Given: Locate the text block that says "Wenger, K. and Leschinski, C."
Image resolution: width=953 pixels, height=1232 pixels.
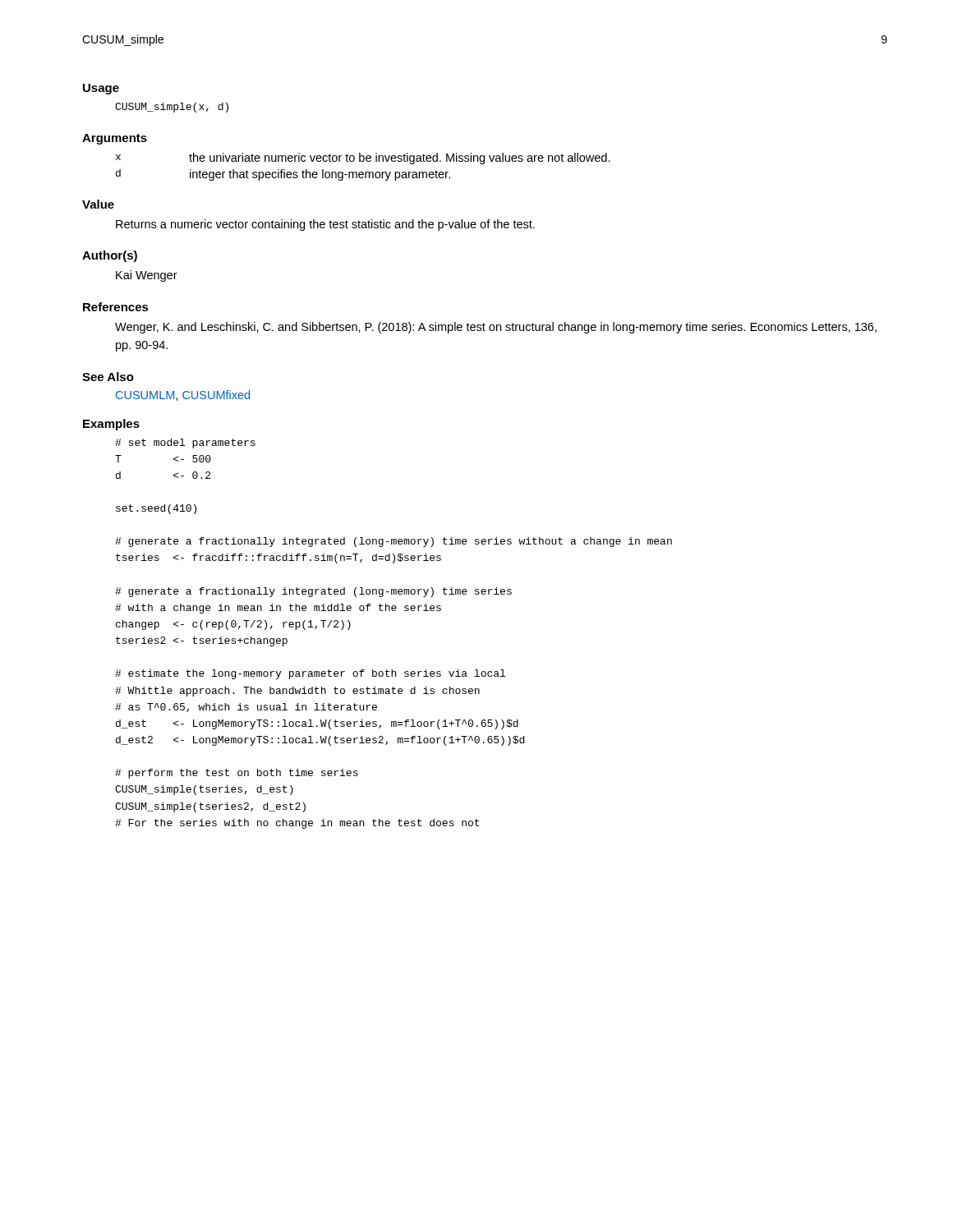Looking at the screenshot, I should pos(496,336).
